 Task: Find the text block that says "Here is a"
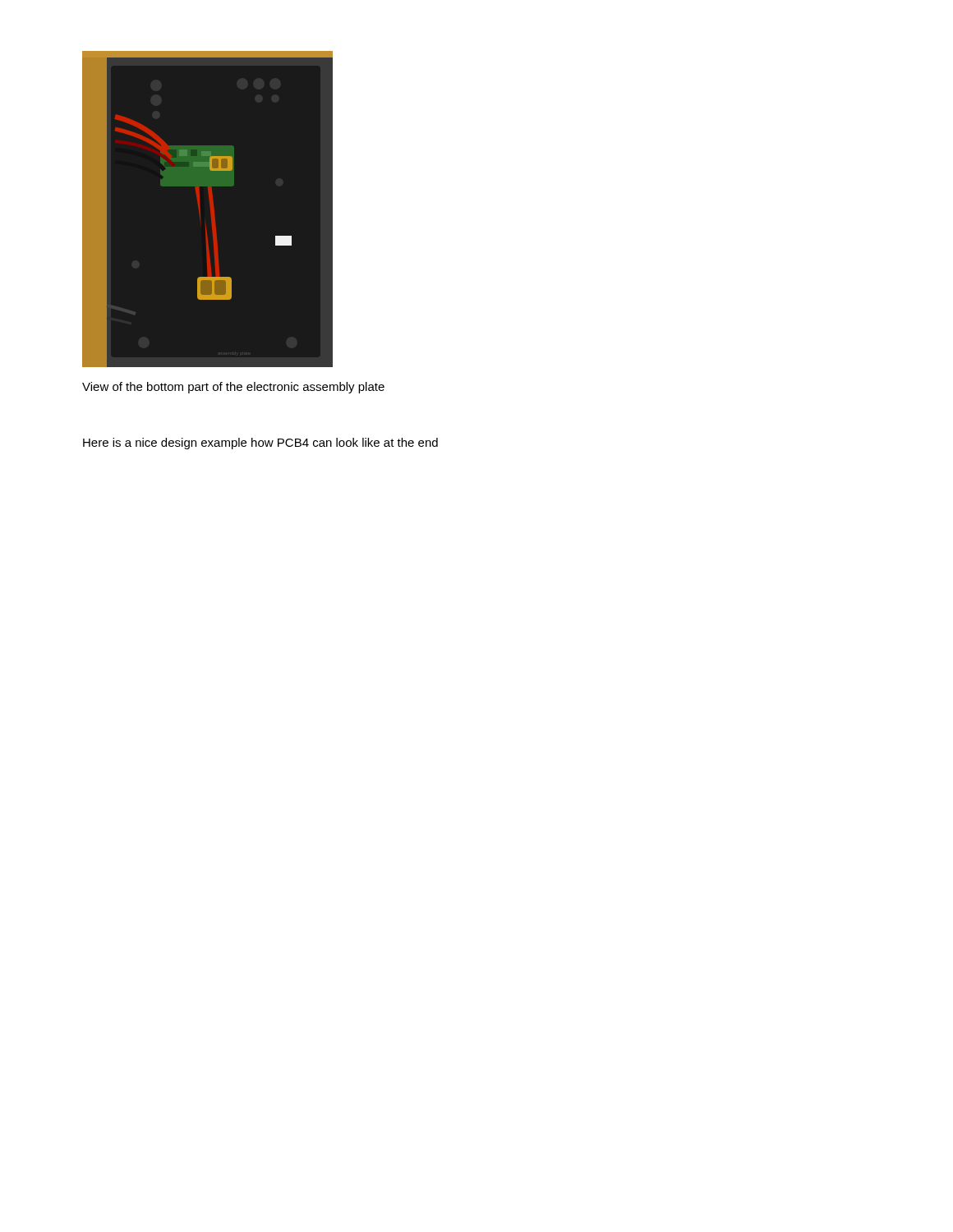(260, 442)
